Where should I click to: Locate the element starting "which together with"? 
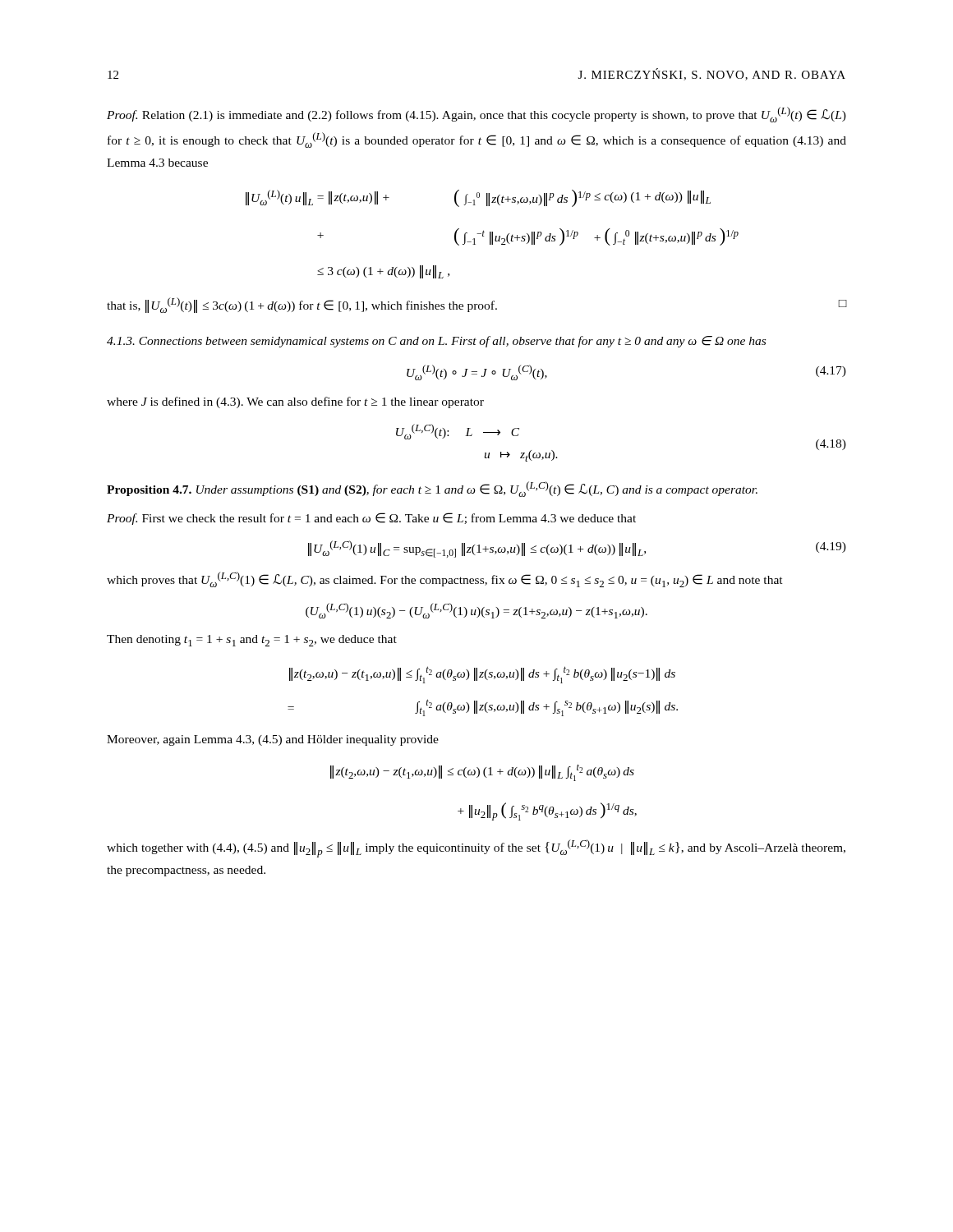(x=476, y=857)
